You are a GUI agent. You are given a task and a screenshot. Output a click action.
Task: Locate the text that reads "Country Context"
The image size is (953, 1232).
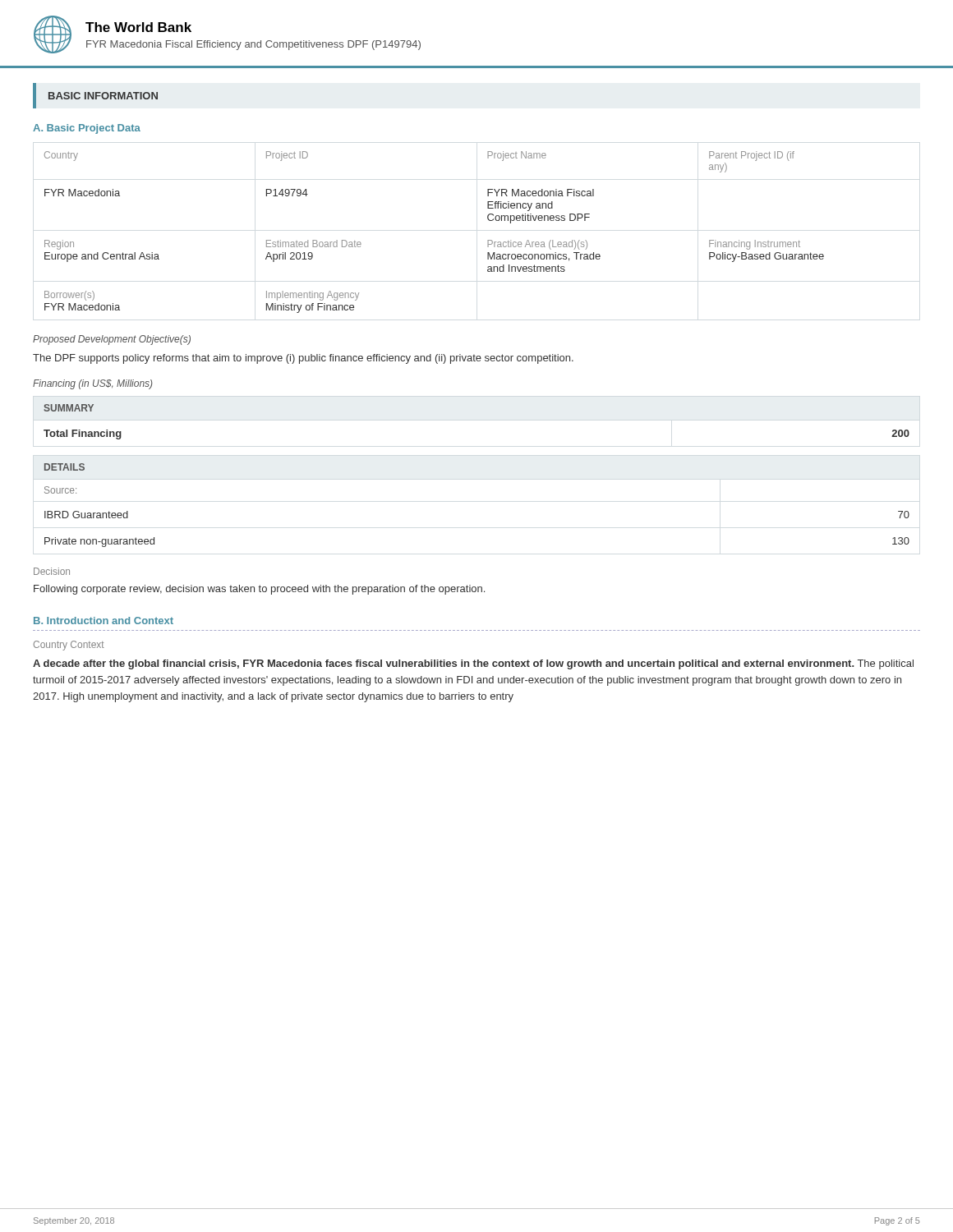(x=68, y=645)
